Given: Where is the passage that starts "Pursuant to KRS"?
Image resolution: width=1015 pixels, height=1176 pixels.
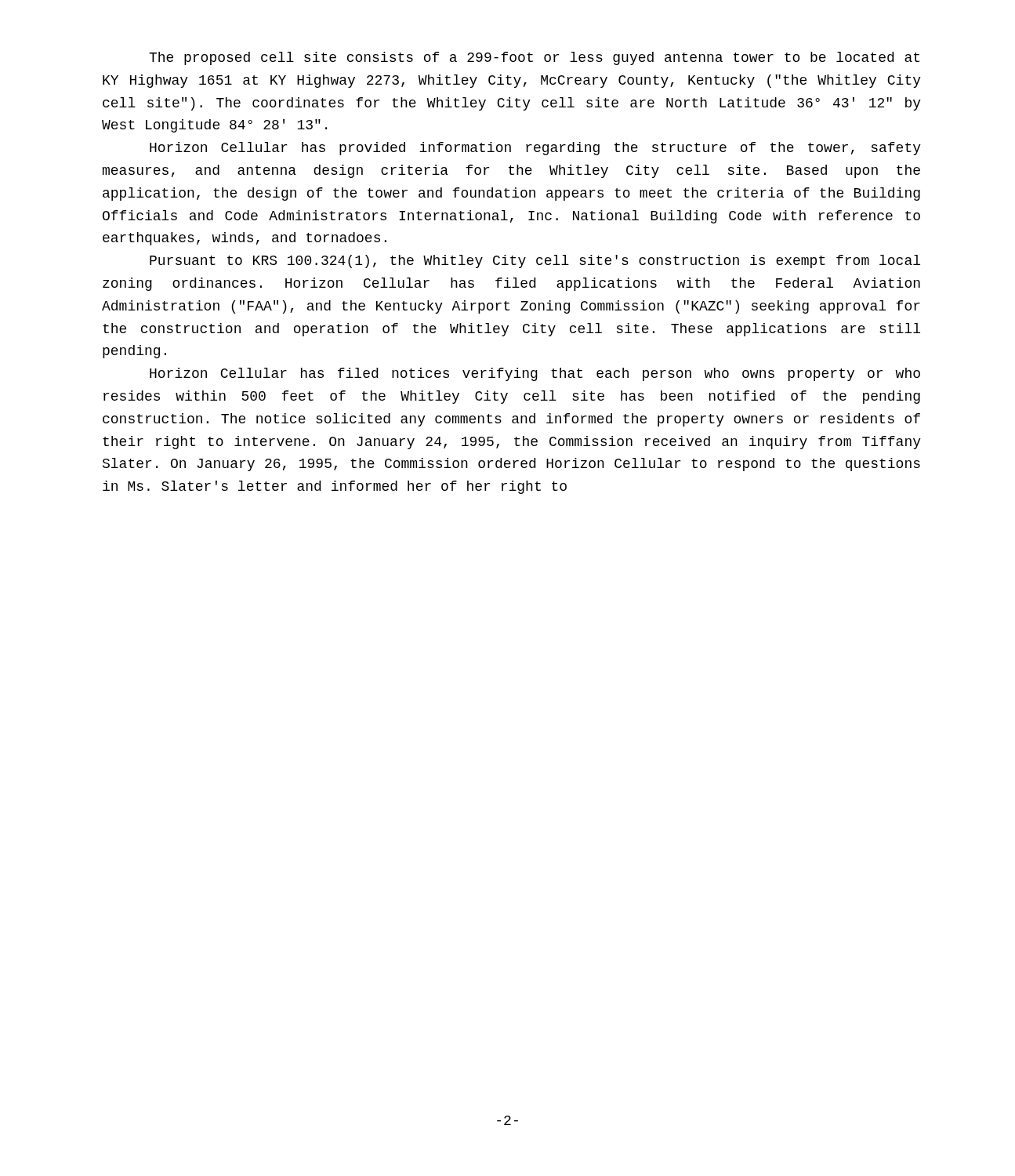Looking at the screenshot, I should [511, 307].
